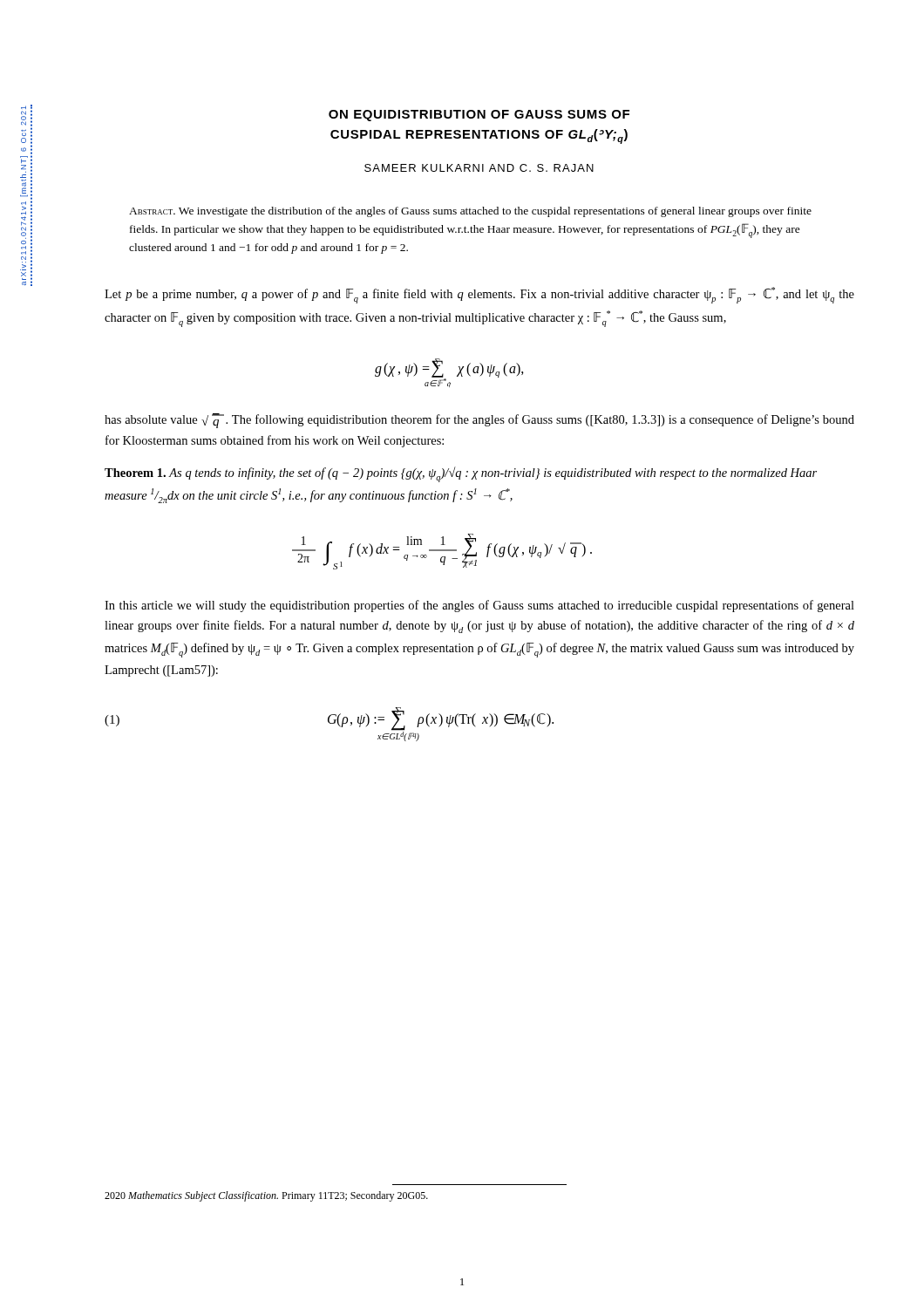Select the region starting "Let p be a prime"
The width and height of the screenshot is (924, 1308).
[x=479, y=306]
